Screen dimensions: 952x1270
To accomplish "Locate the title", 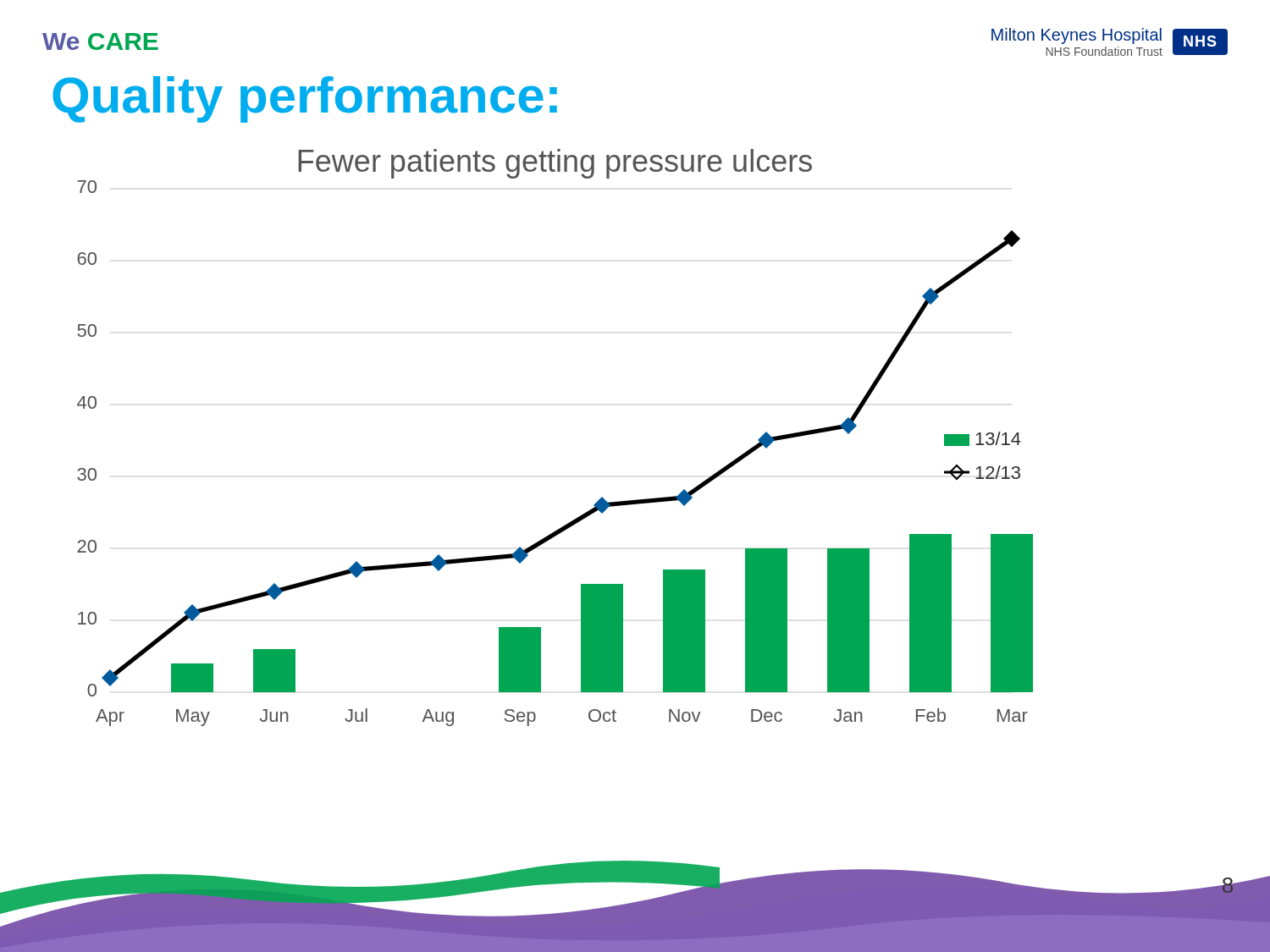I will tap(306, 95).
